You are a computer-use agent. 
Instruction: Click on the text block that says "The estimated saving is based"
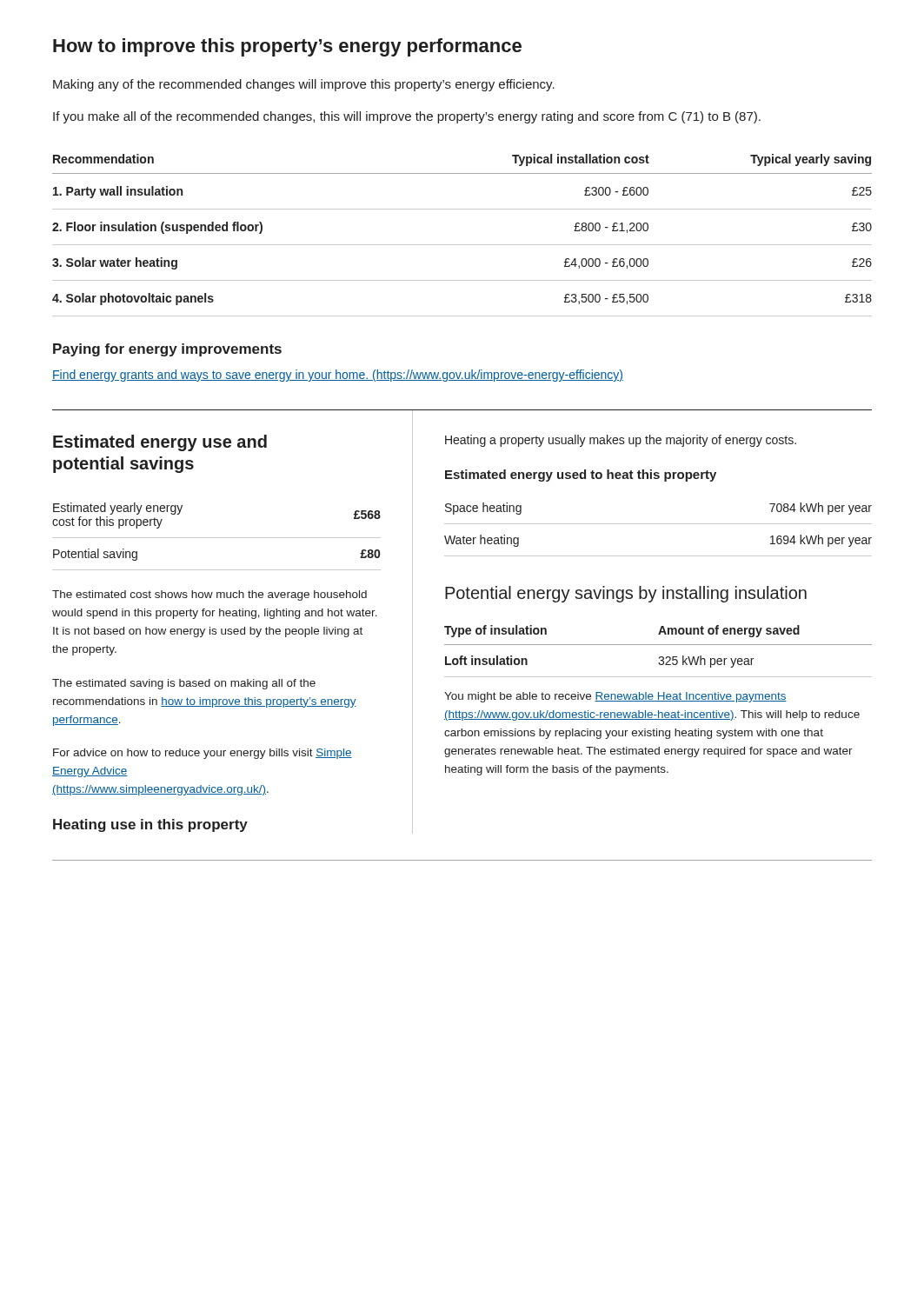coord(204,701)
